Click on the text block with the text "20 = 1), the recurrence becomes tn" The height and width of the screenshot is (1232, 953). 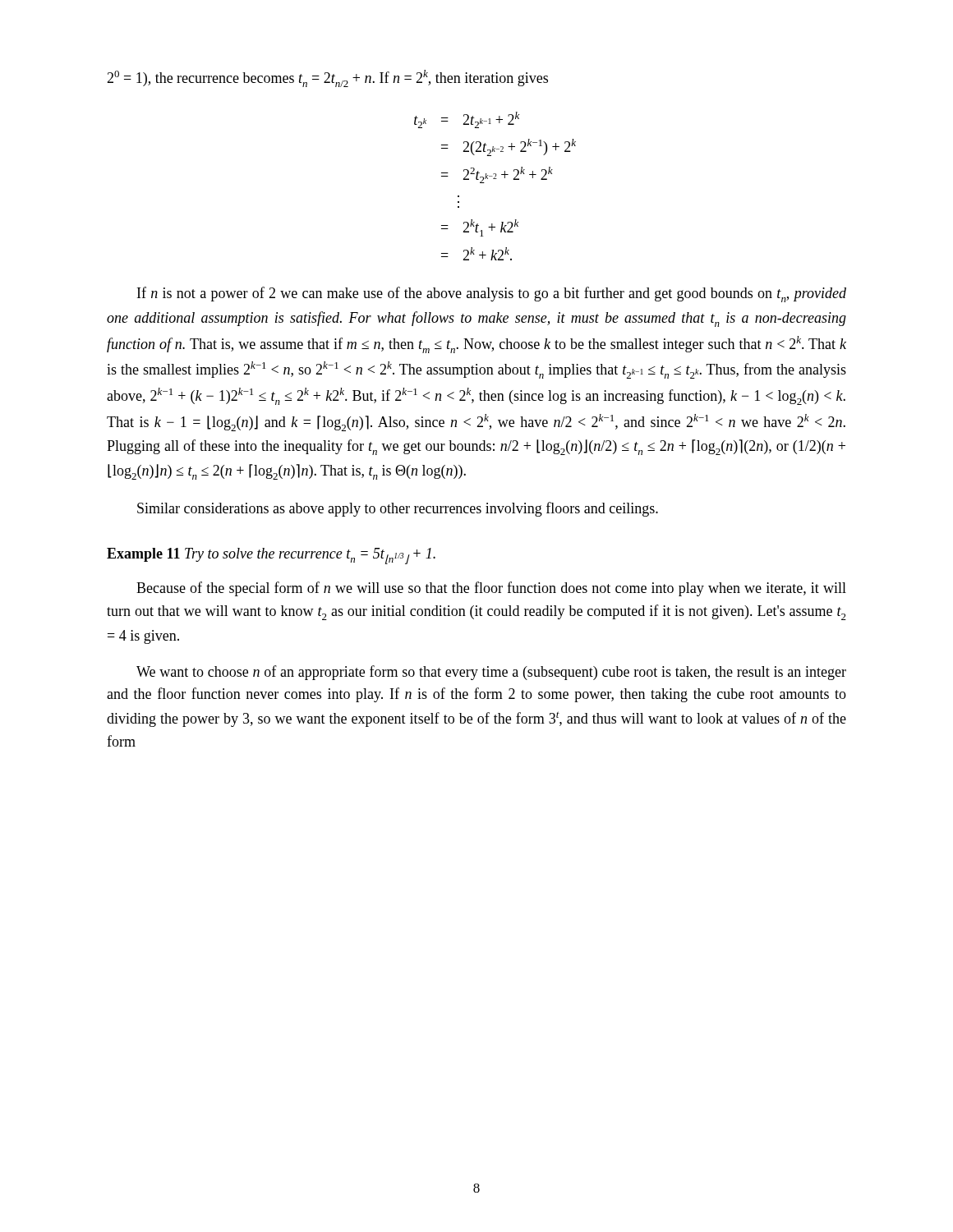[328, 78]
